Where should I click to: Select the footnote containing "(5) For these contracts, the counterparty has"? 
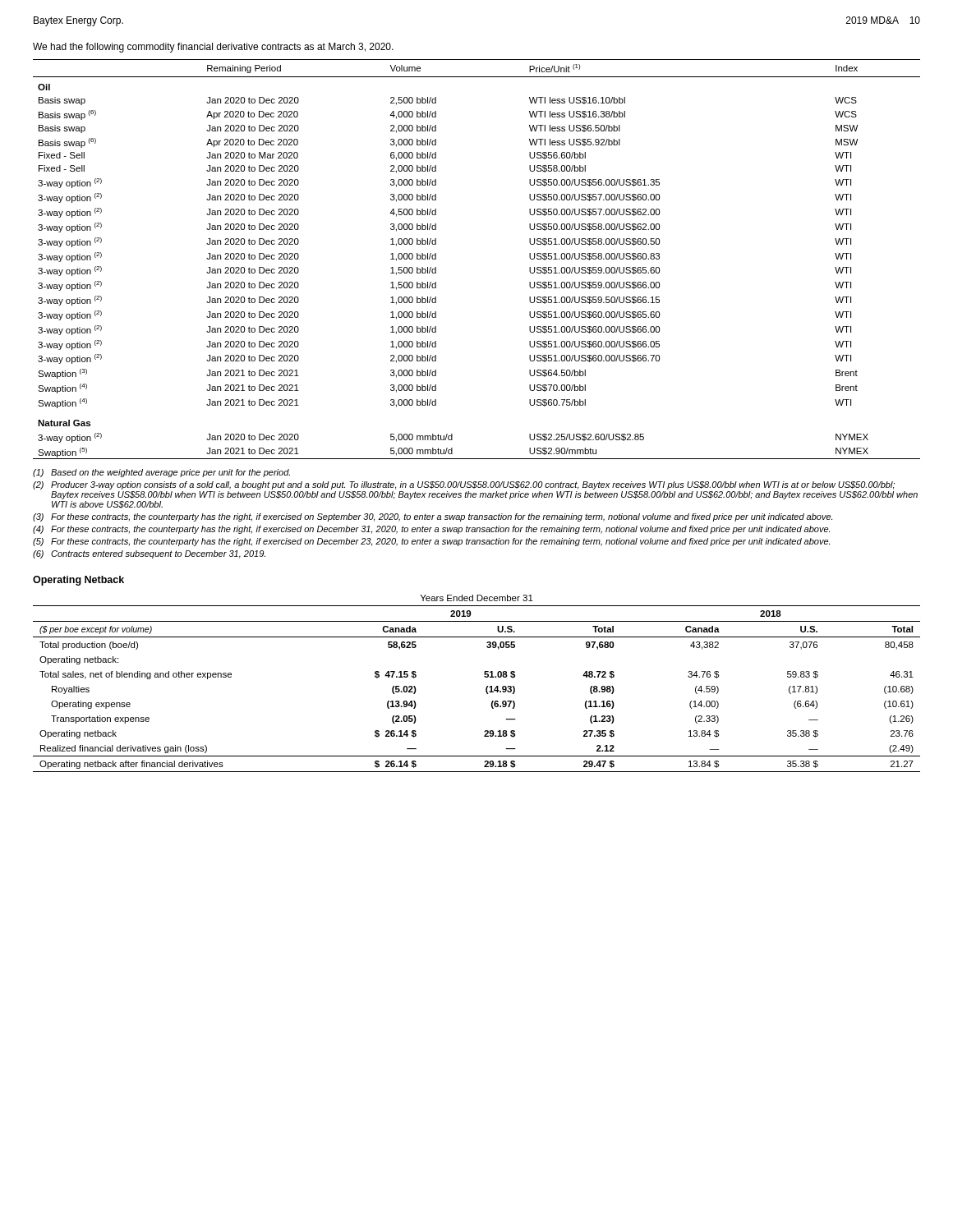click(x=432, y=542)
